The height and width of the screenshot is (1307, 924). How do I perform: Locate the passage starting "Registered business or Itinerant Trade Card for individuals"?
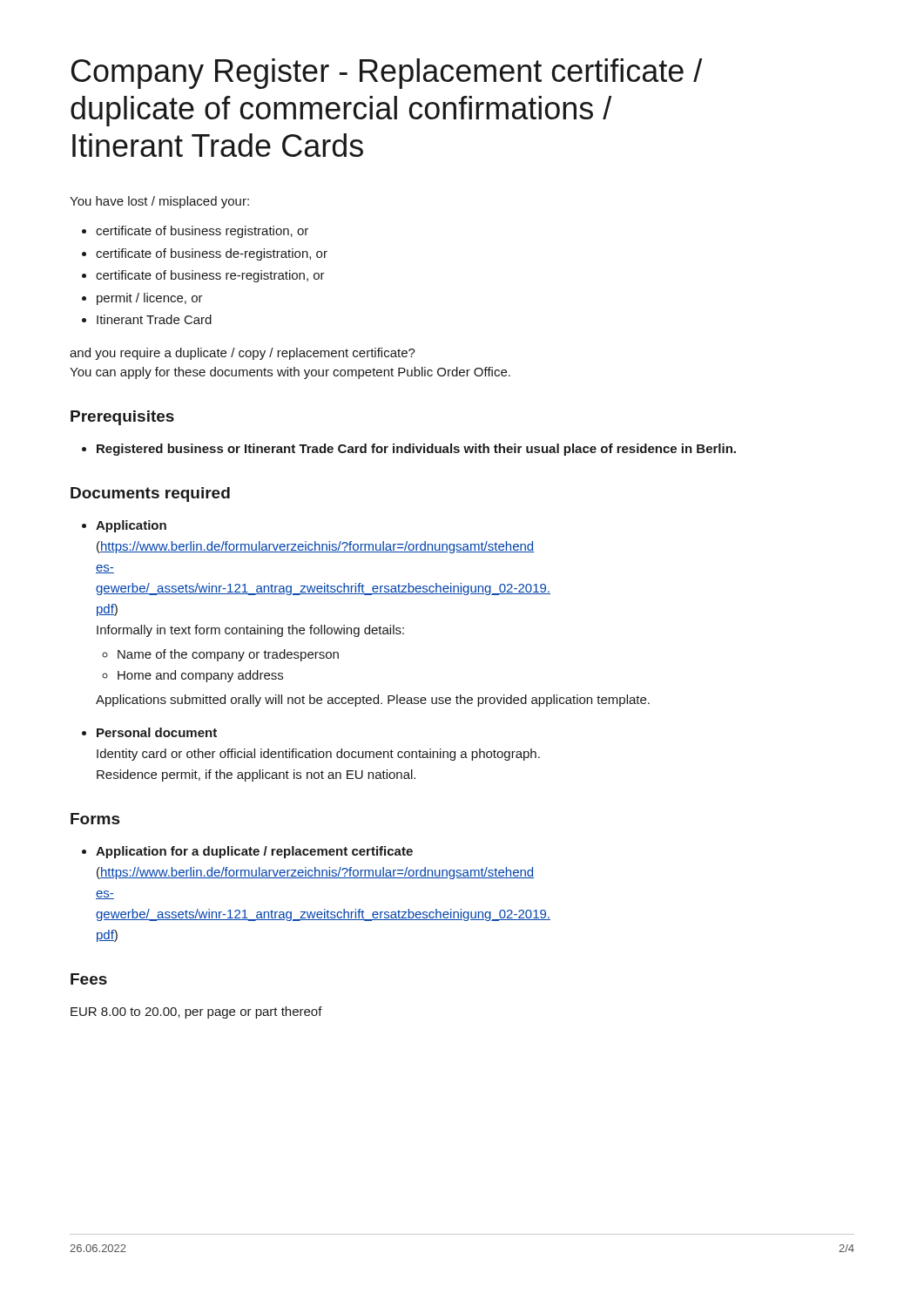(x=416, y=448)
